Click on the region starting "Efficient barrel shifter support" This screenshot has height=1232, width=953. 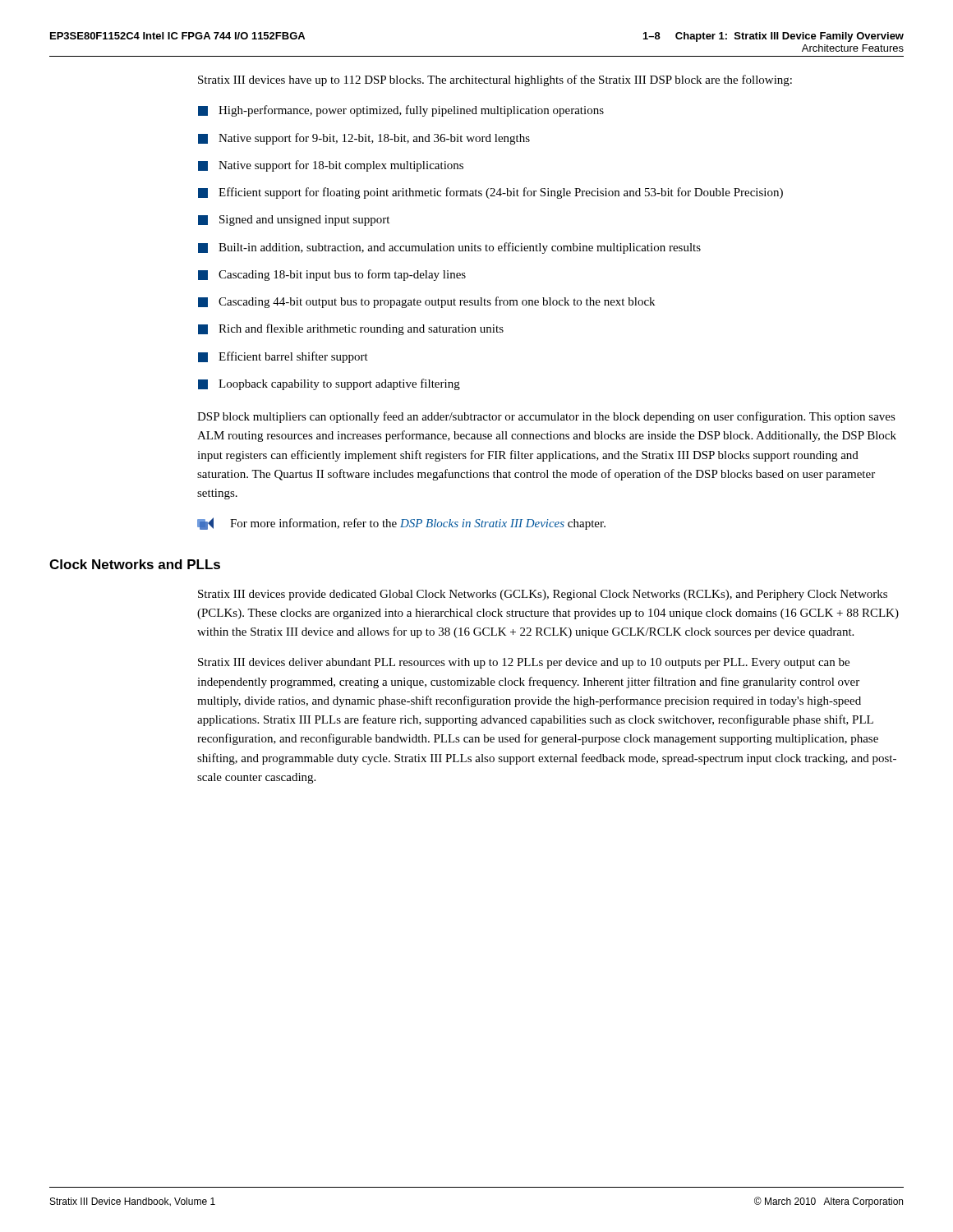pyautogui.click(x=283, y=357)
